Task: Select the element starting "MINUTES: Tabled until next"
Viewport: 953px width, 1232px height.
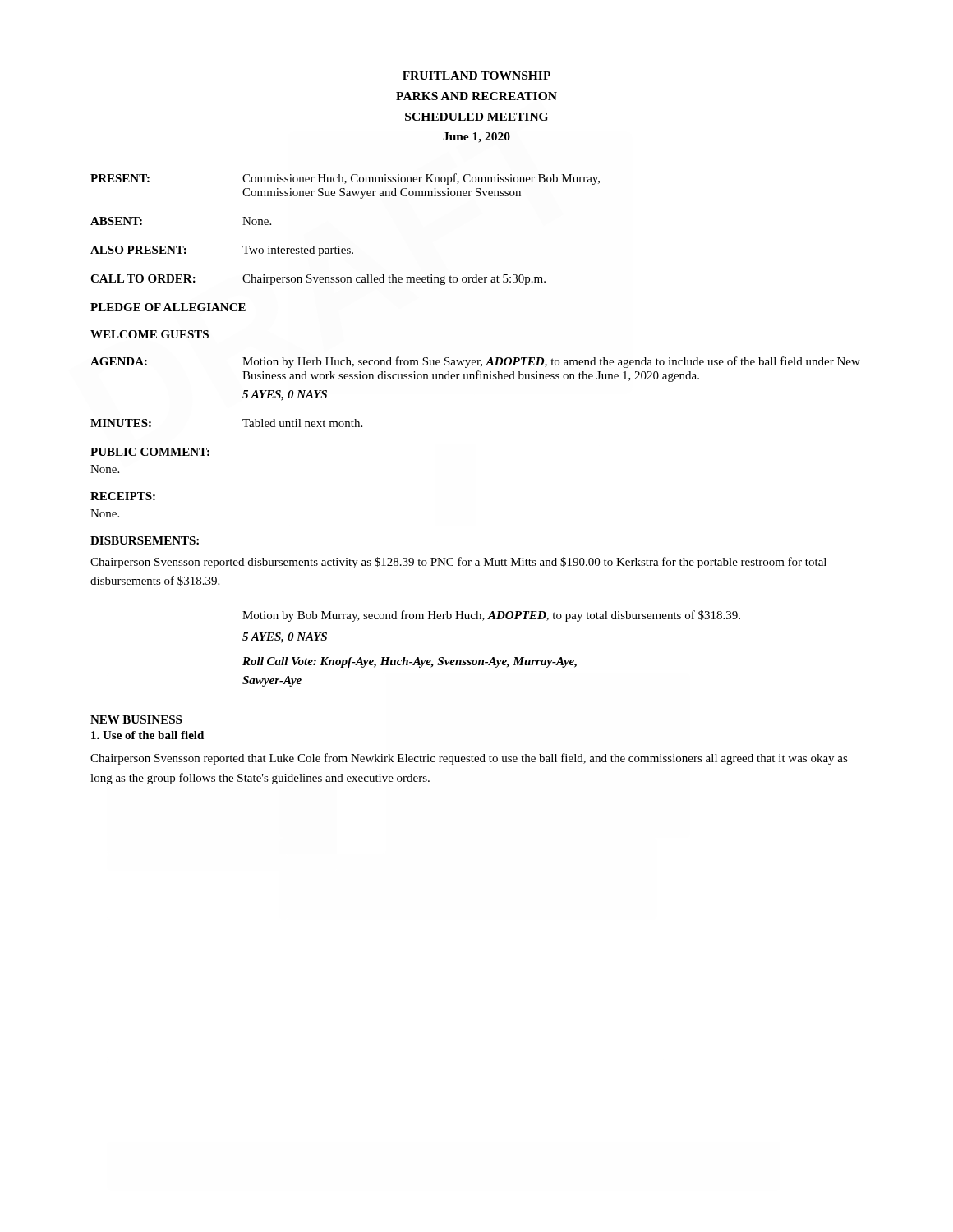Action: tap(114, 423)
